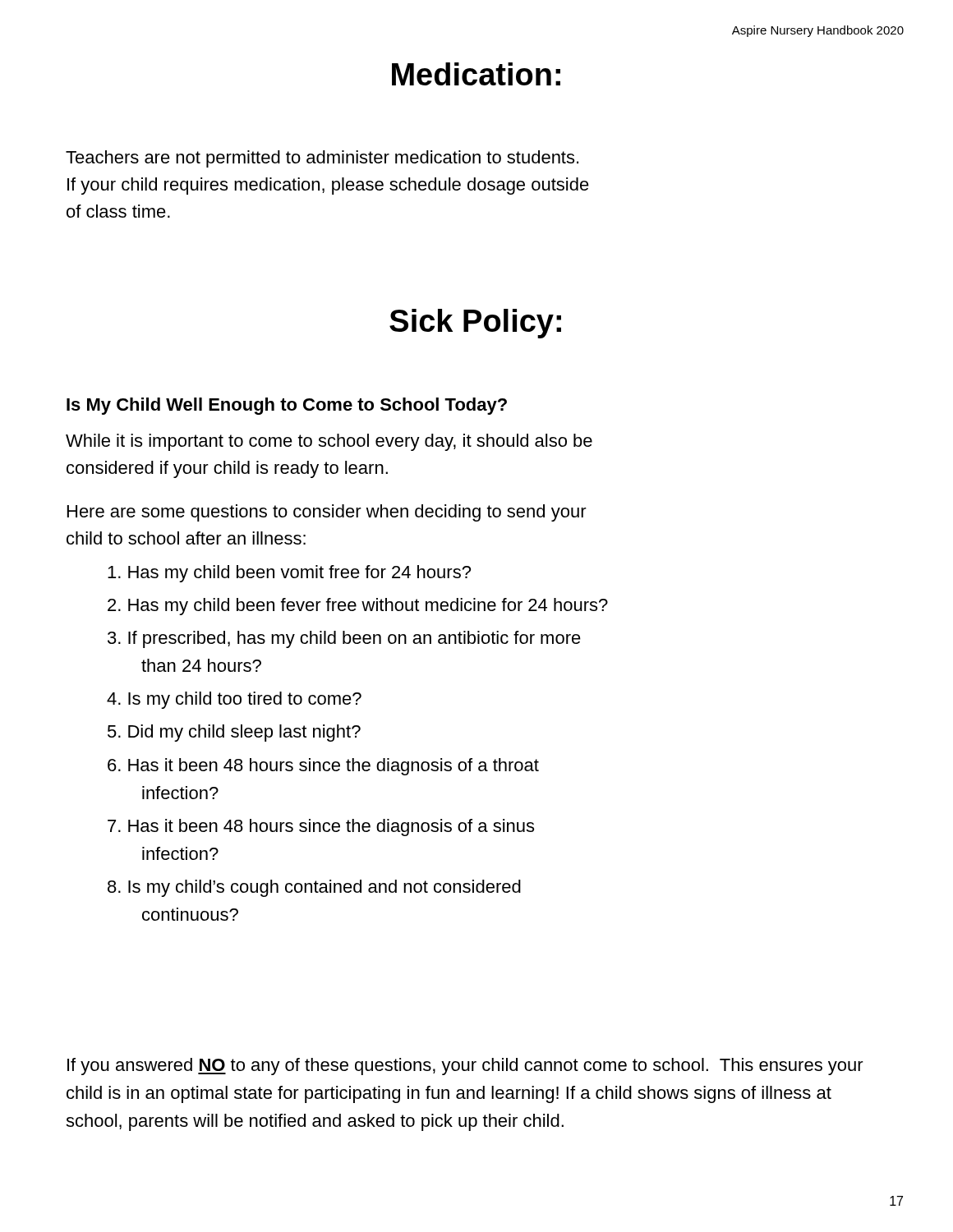Screen dimensions: 1232x953
Task: Where is the passage that starts "Has my child been vomit free"?
Action: (289, 572)
